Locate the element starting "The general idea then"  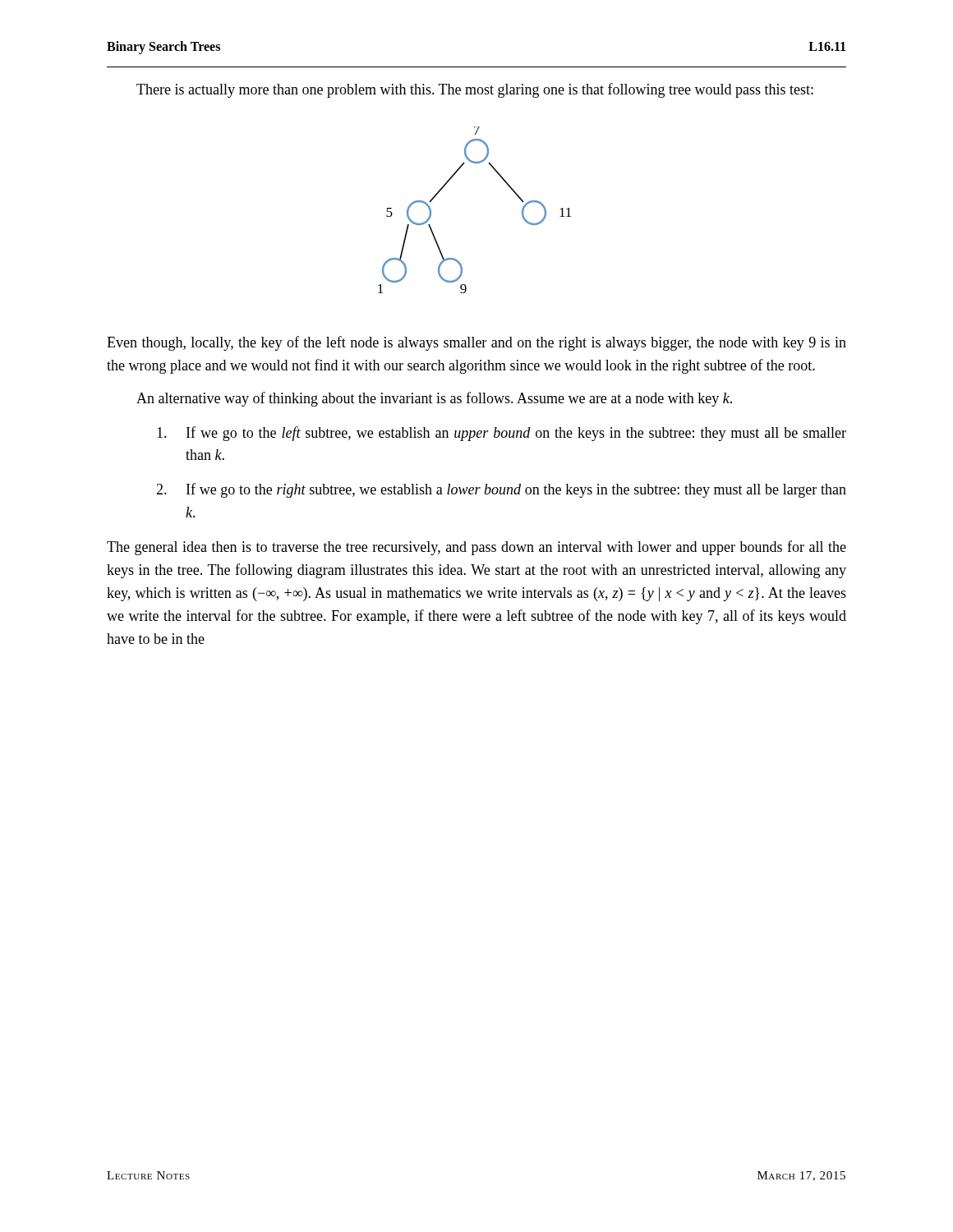[476, 594]
